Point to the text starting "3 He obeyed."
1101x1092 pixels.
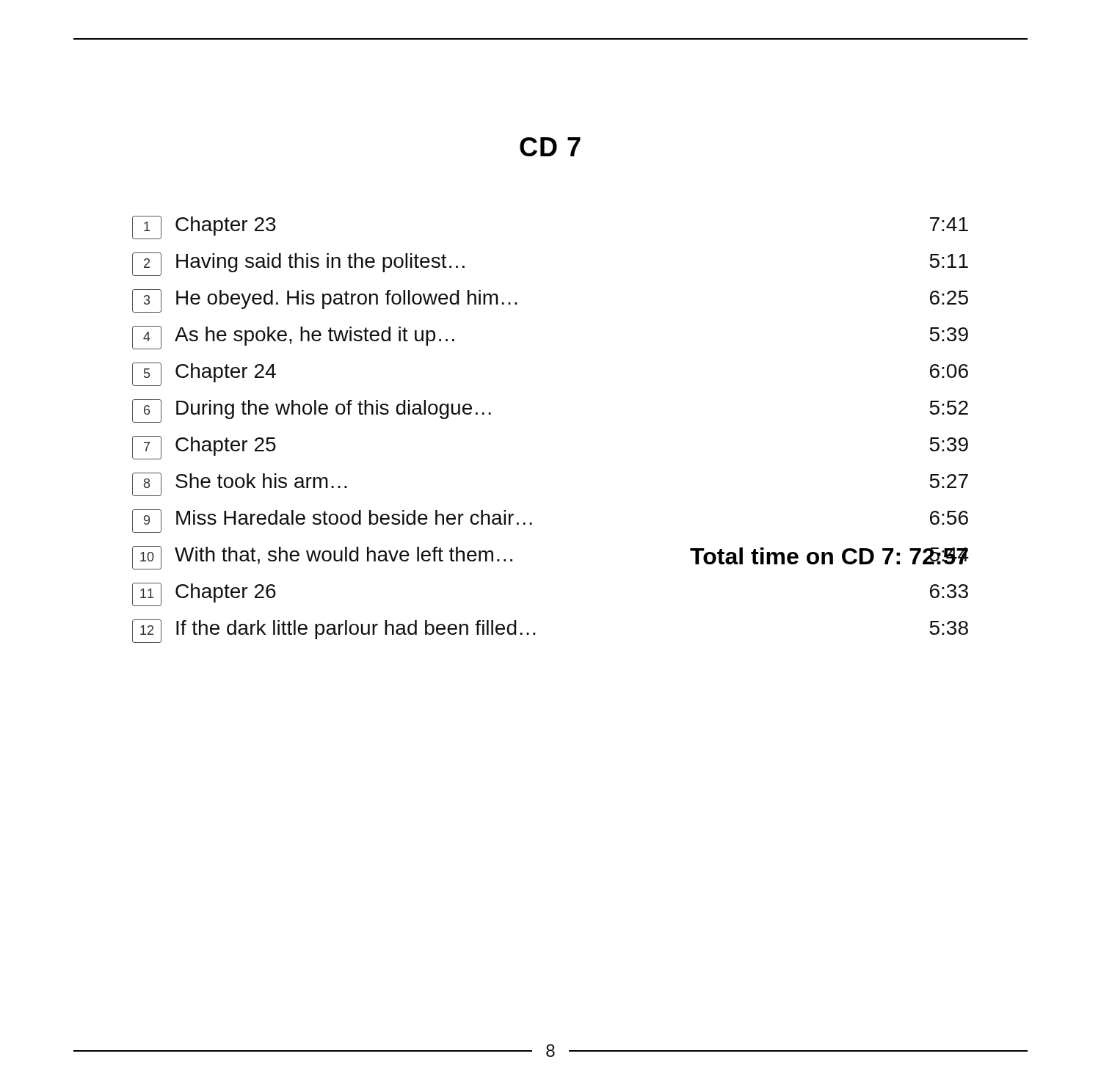310,300
